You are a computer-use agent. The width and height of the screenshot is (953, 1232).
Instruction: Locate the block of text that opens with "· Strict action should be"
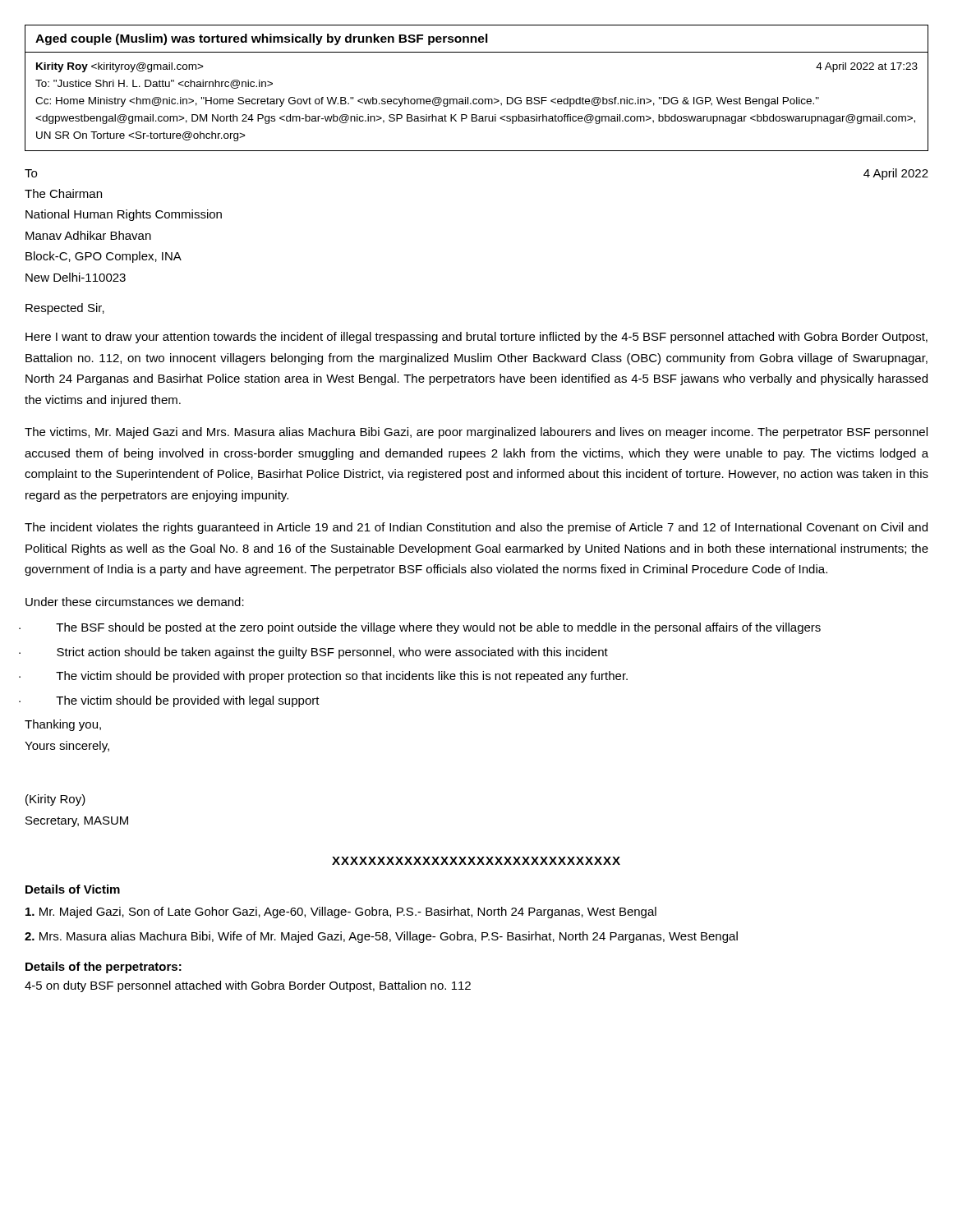pyautogui.click(x=316, y=652)
